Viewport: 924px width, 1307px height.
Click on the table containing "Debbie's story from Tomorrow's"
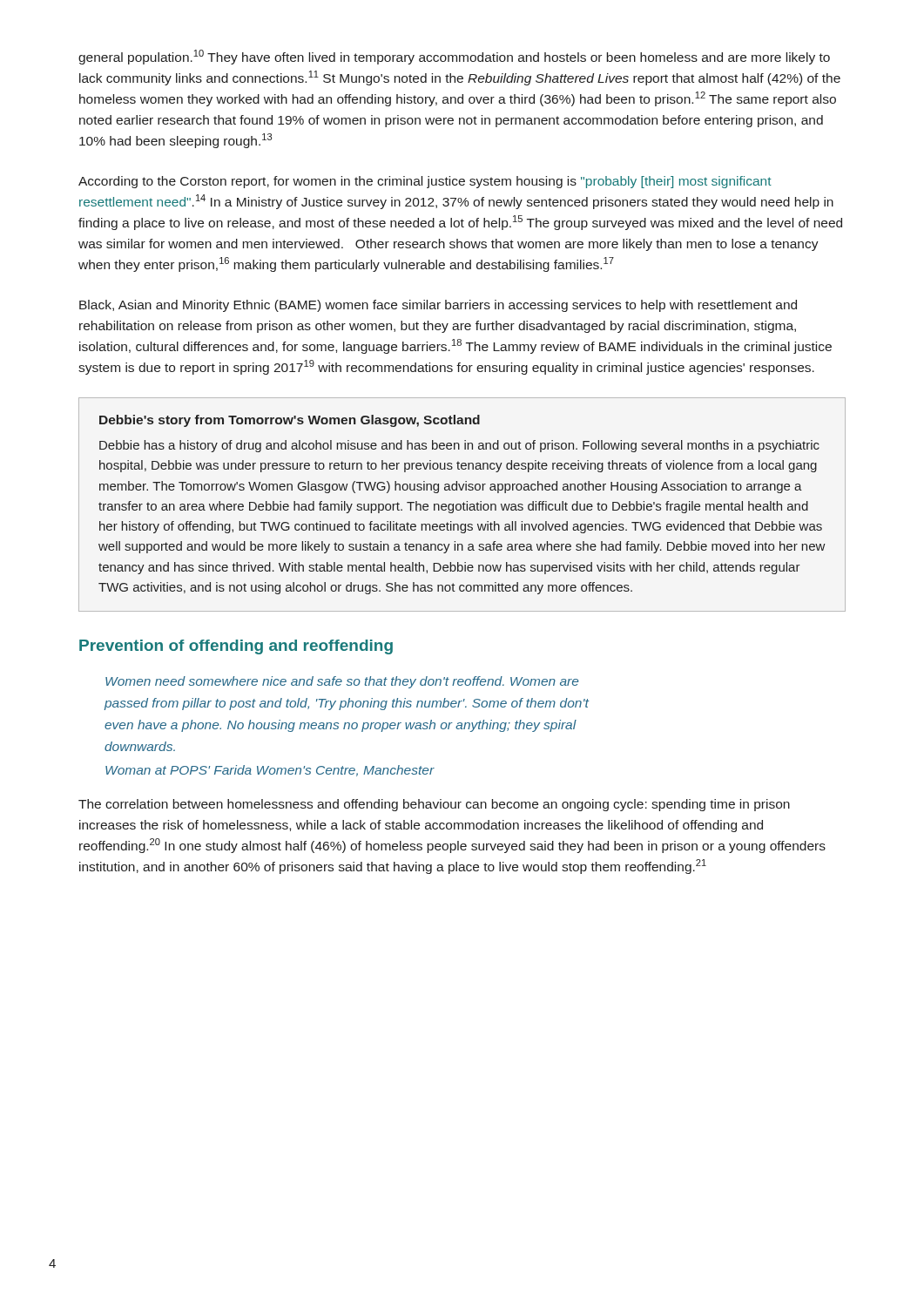462,505
